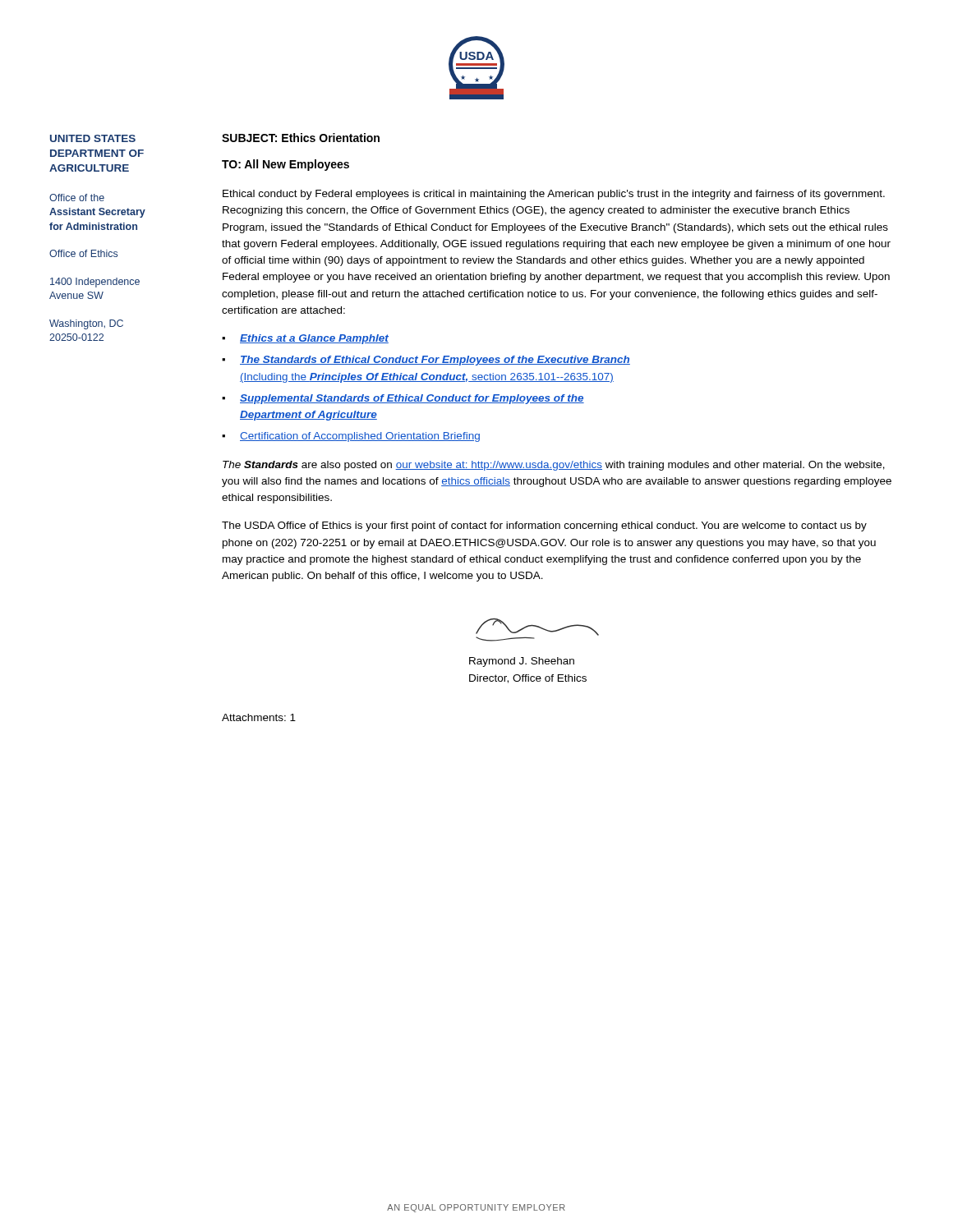Point to the block beginning "Raymond J. Sheehan Director, Office of"

pyautogui.click(x=537, y=630)
